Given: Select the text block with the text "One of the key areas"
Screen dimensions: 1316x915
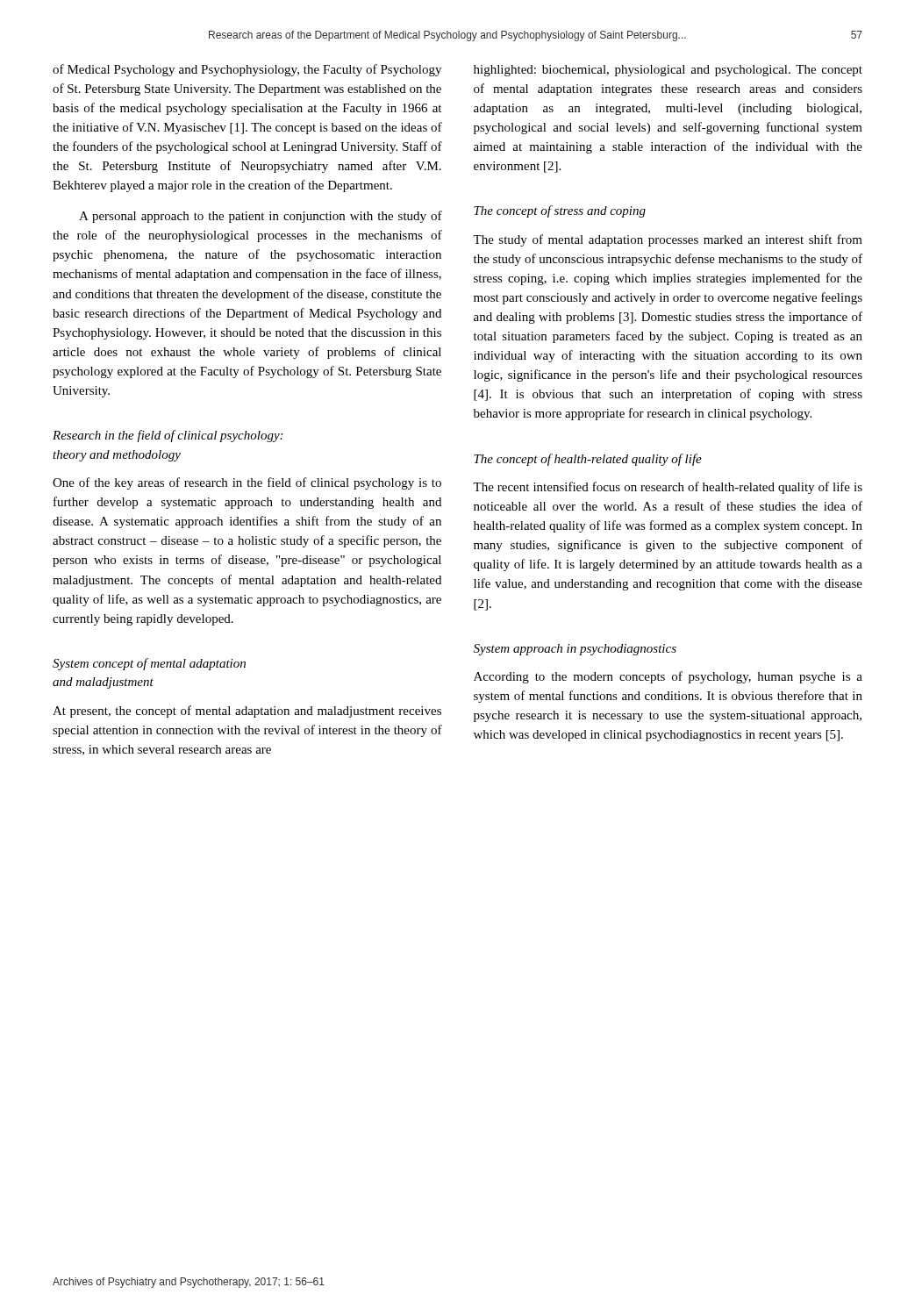Looking at the screenshot, I should pyautogui.click(x=247, y=550).
